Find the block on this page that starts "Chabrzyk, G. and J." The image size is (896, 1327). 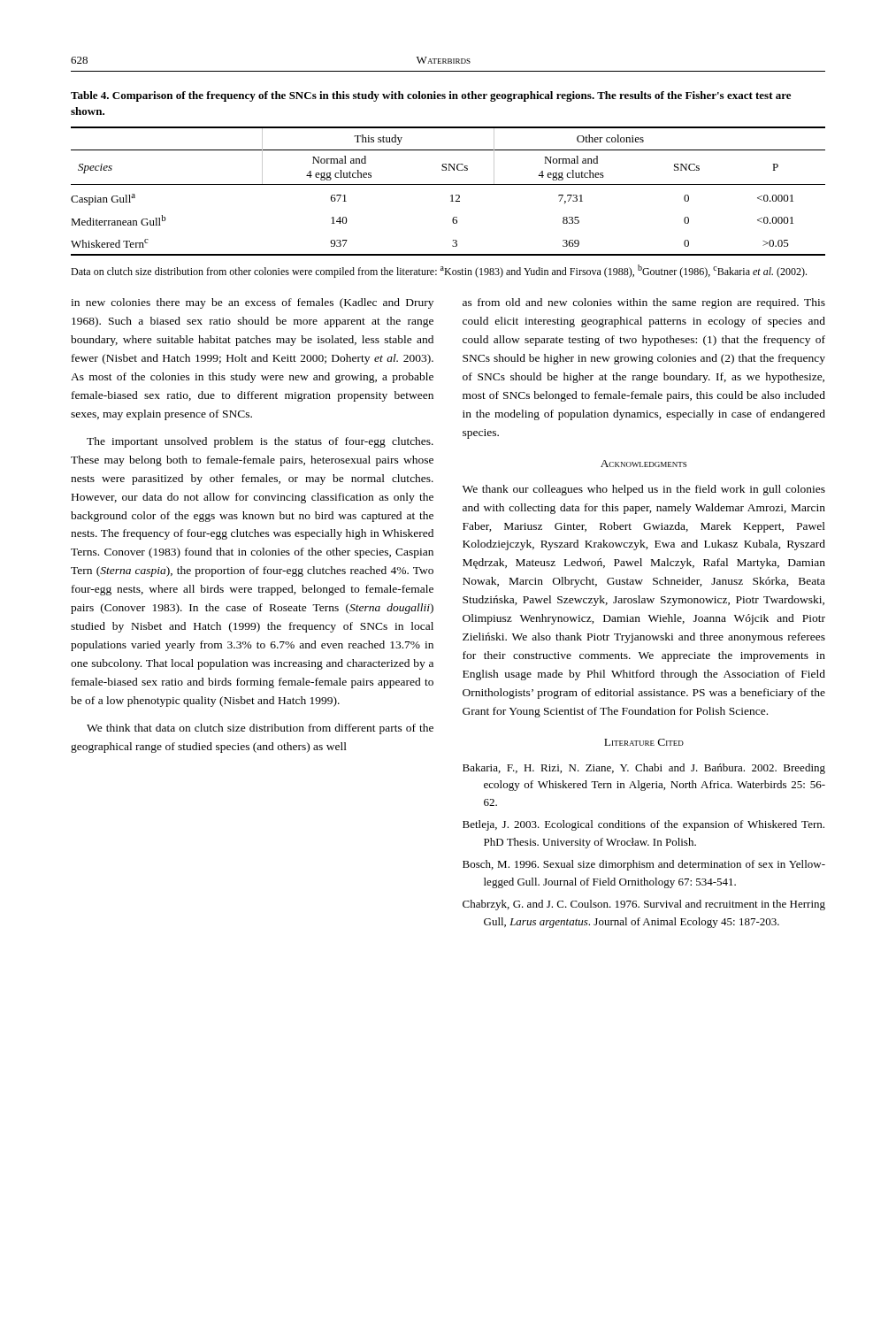tap(644, 912)
